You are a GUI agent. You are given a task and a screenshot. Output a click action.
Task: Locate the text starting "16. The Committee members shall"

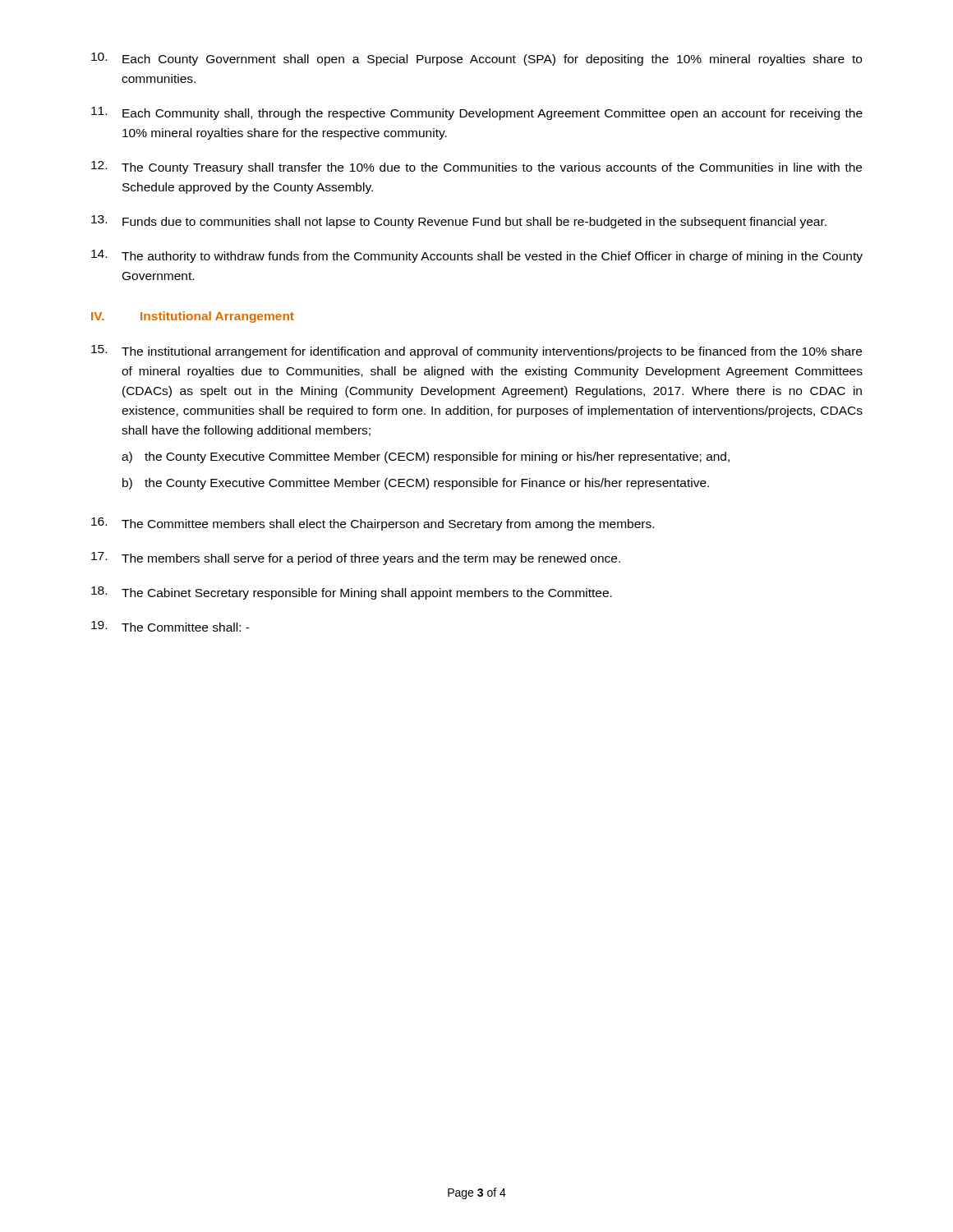pyautogui.click(x=476, y=524)
